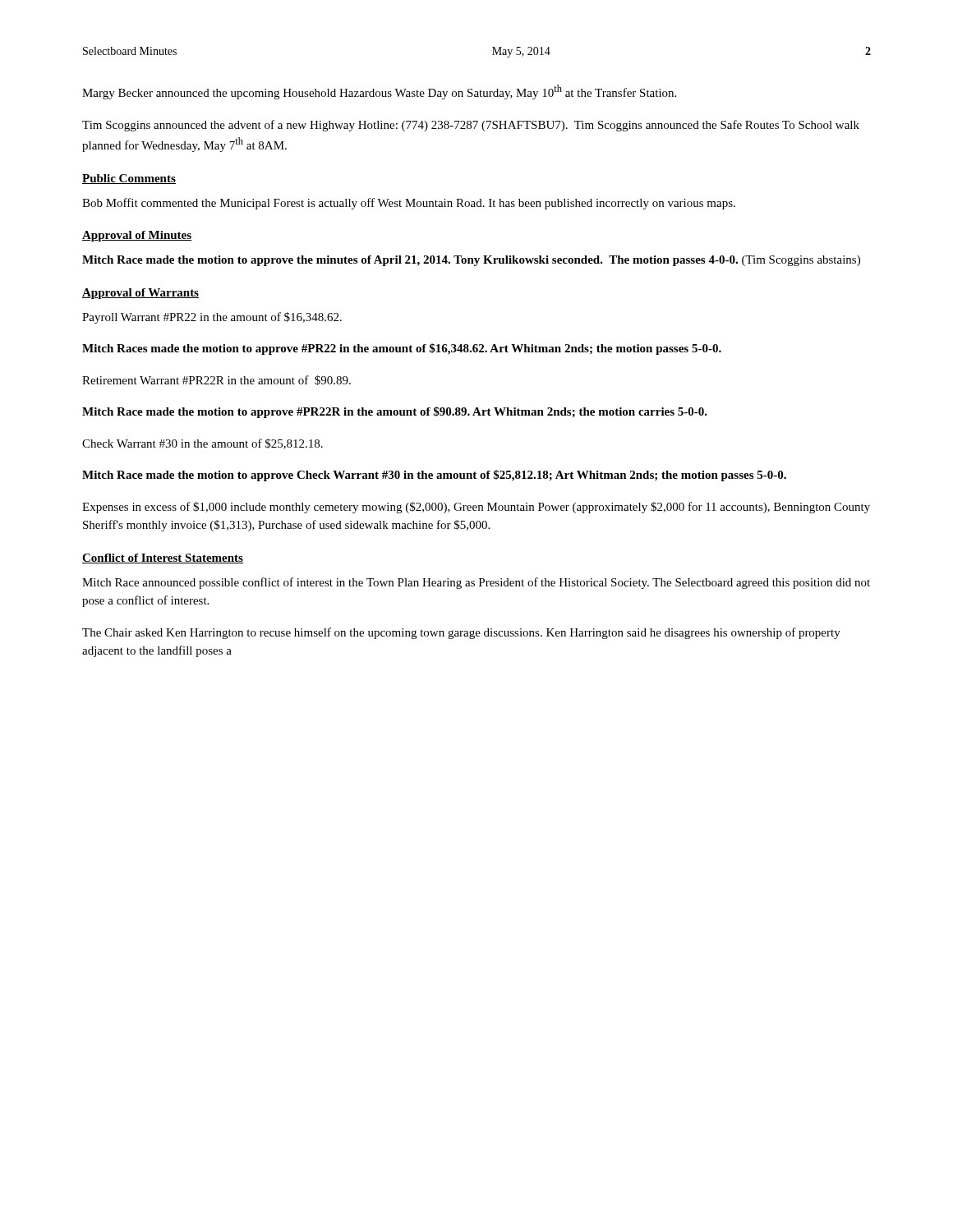Select the text block that says "Payroll Warrant #PR22"

click(x=212, y=317)
